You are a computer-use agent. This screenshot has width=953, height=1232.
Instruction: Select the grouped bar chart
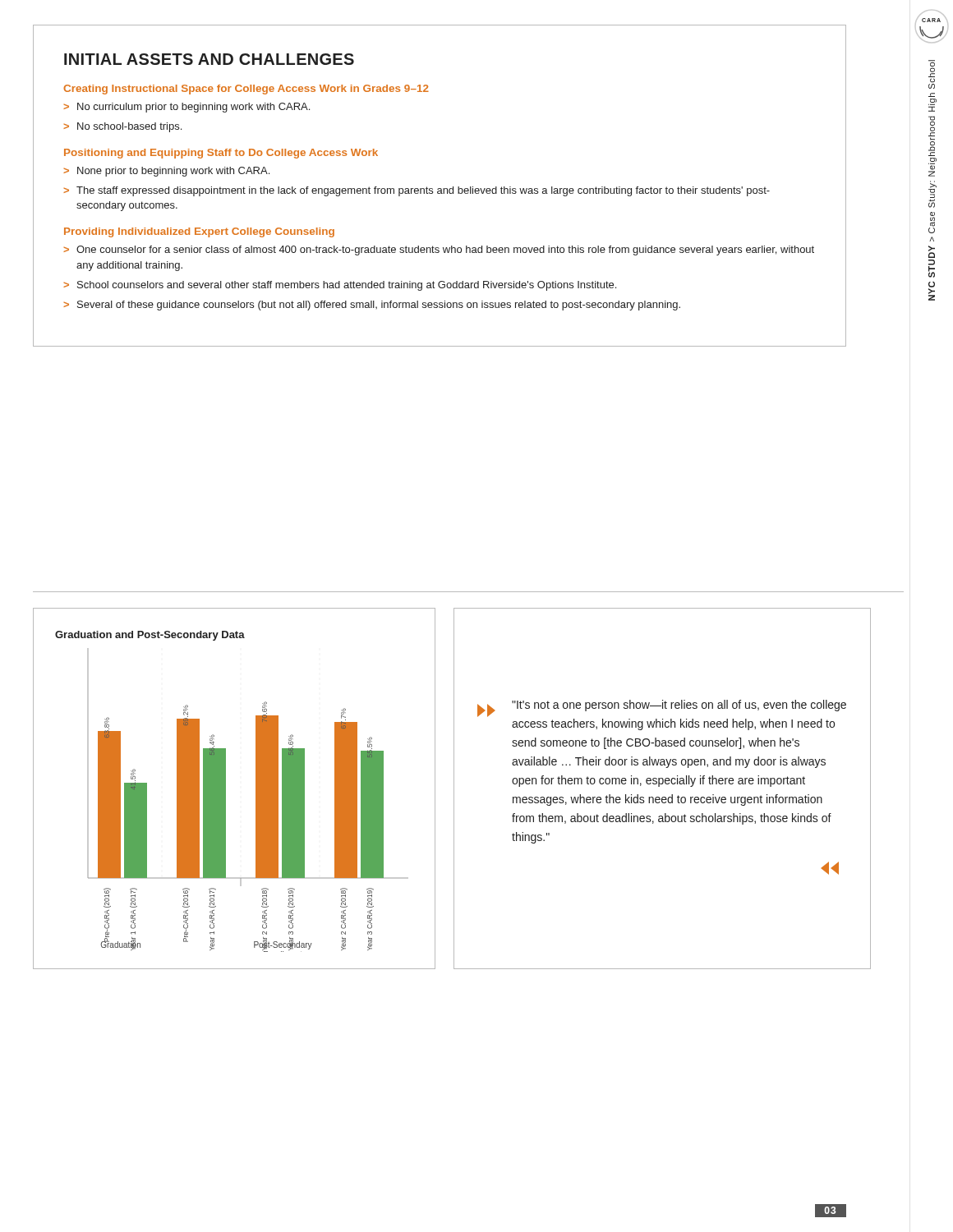coord(234,790)
